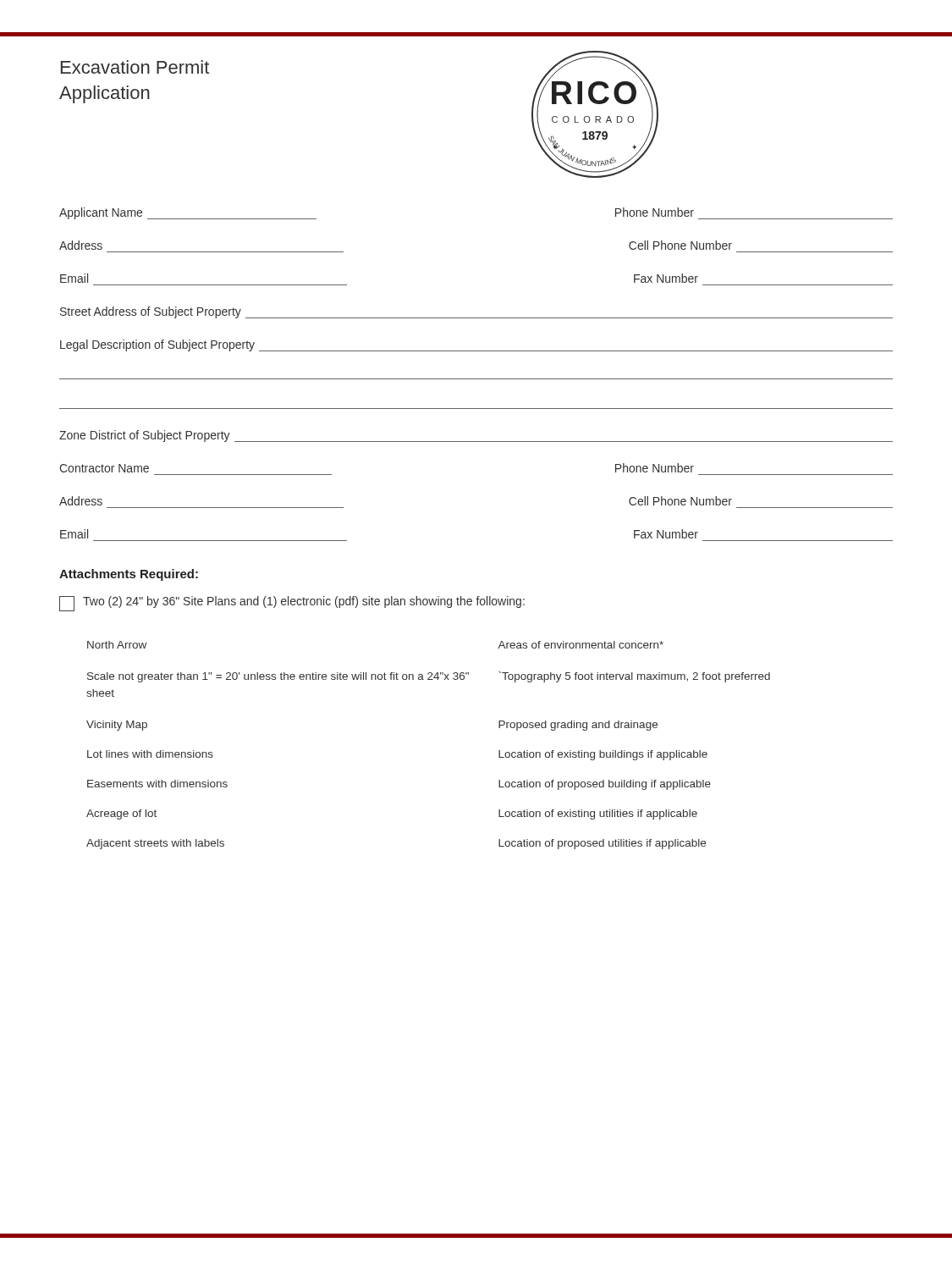
Task: Locate the block starting "Contractor Name Phone Number"
Action: click(99, 468)
